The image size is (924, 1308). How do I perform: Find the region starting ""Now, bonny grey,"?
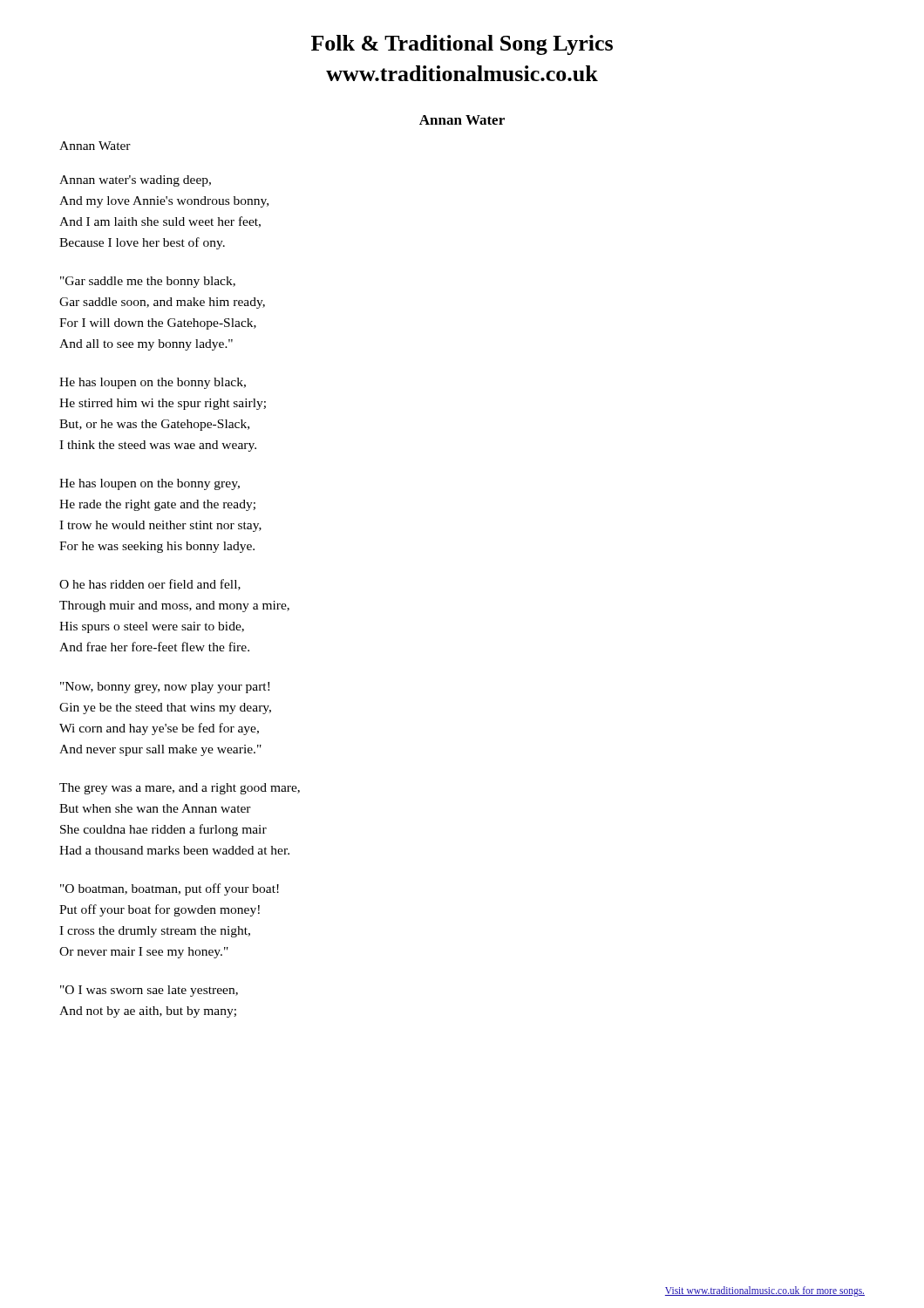(165, 688)
